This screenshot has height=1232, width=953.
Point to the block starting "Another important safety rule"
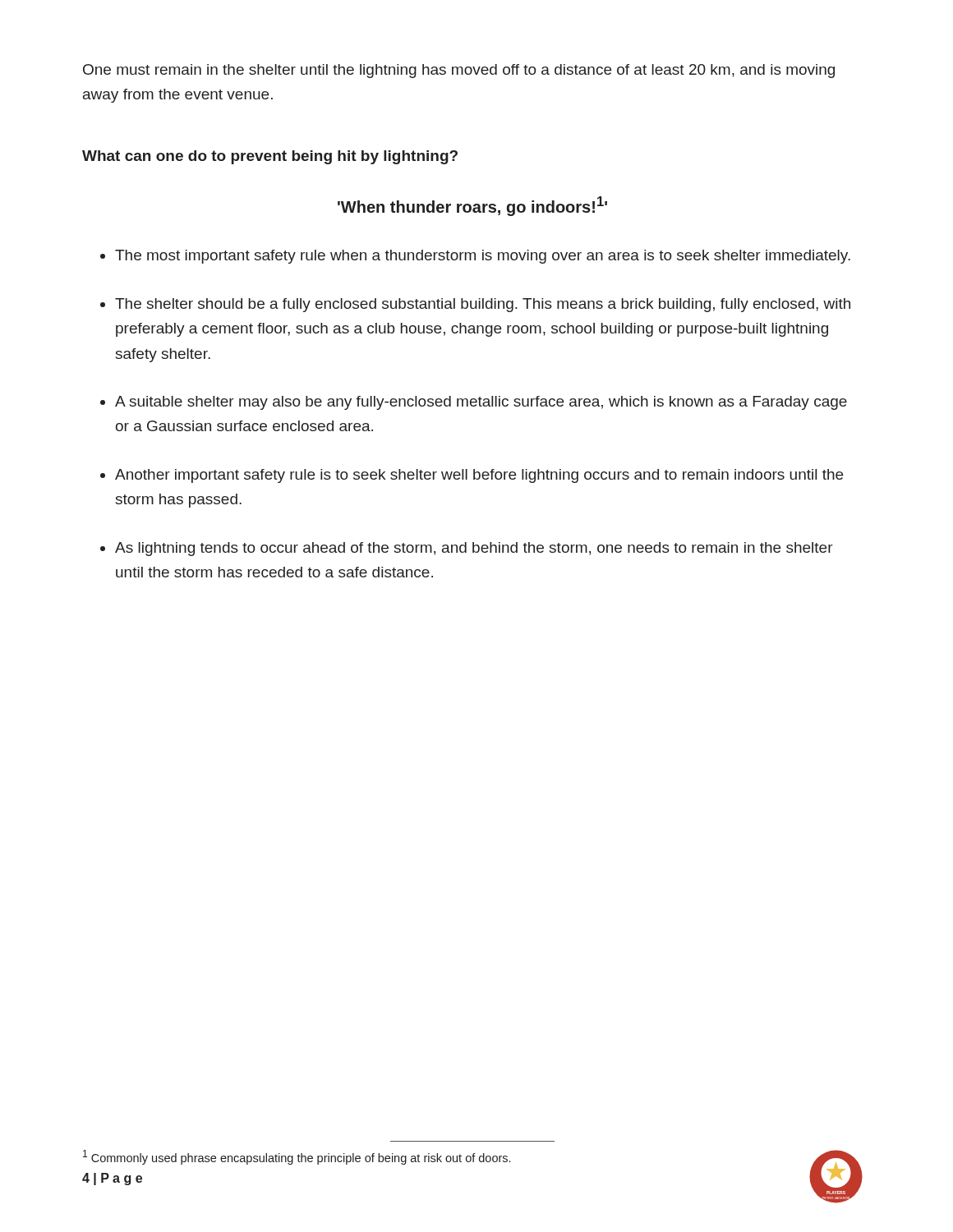coord(479,487)
